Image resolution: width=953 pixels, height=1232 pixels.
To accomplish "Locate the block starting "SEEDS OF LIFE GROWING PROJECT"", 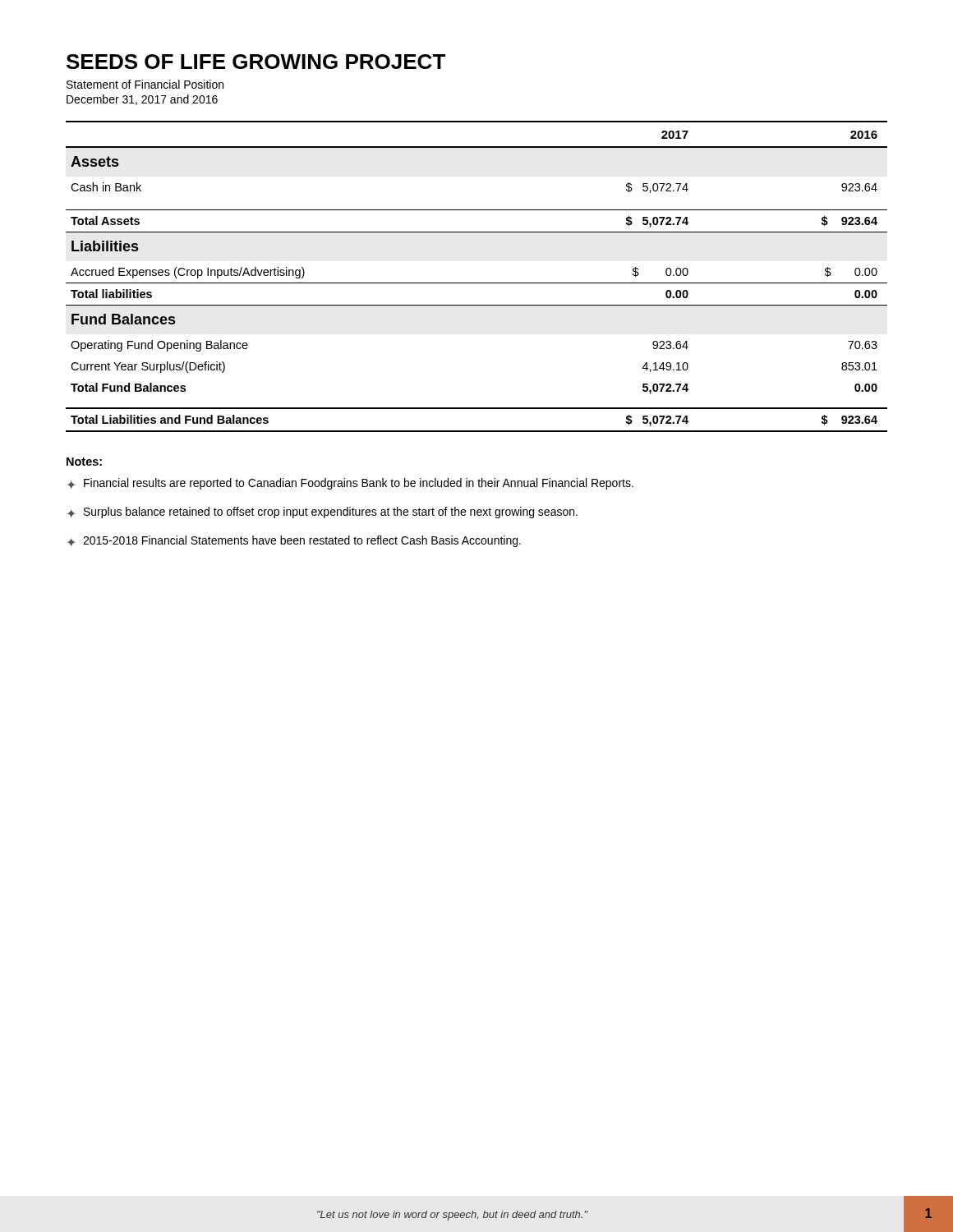I will click(x=256, y=62).
